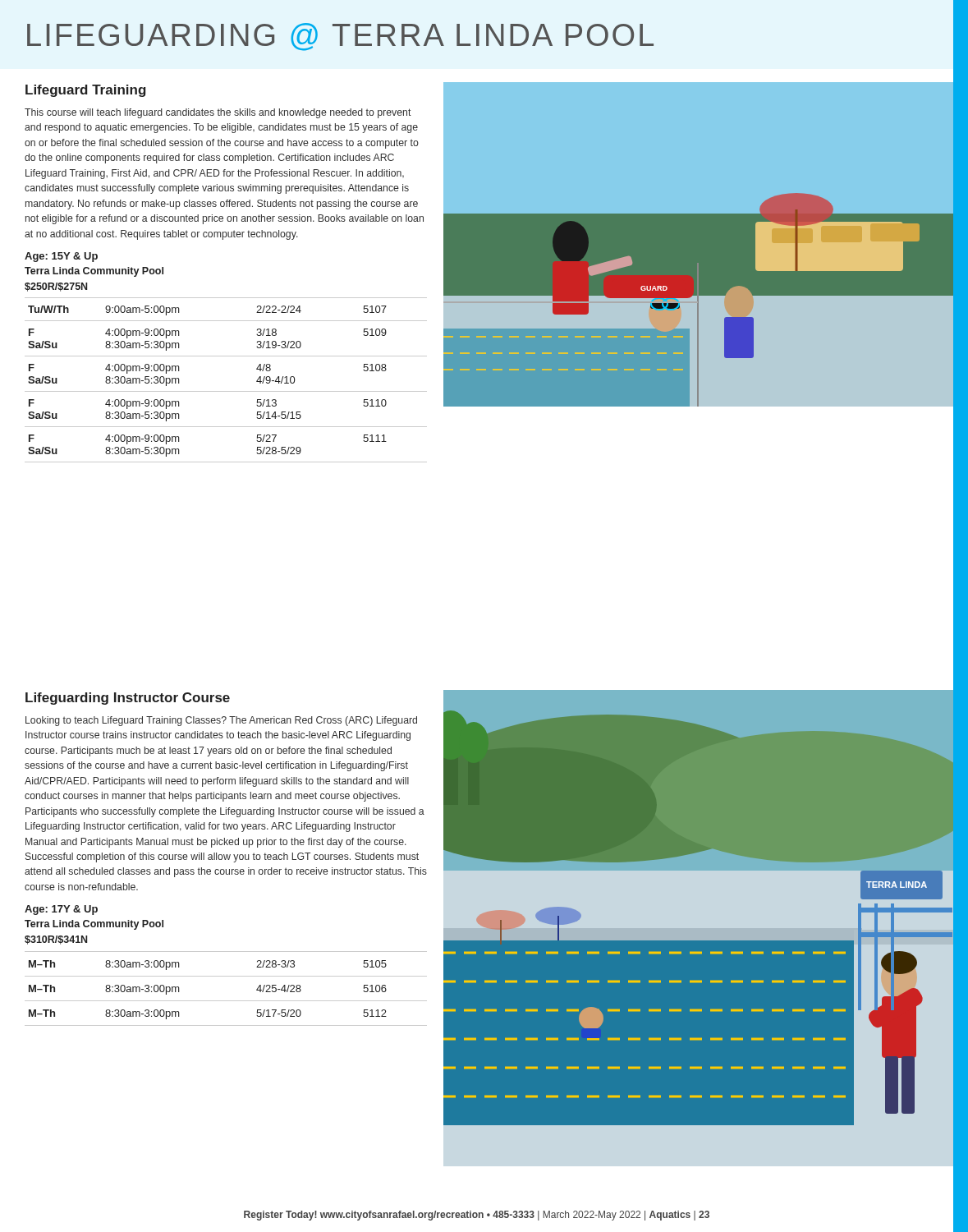Locate the passage starting "Age: 15Y & Up"
Viewport: 968px width, 1232px height.
[x=61, y=256]
